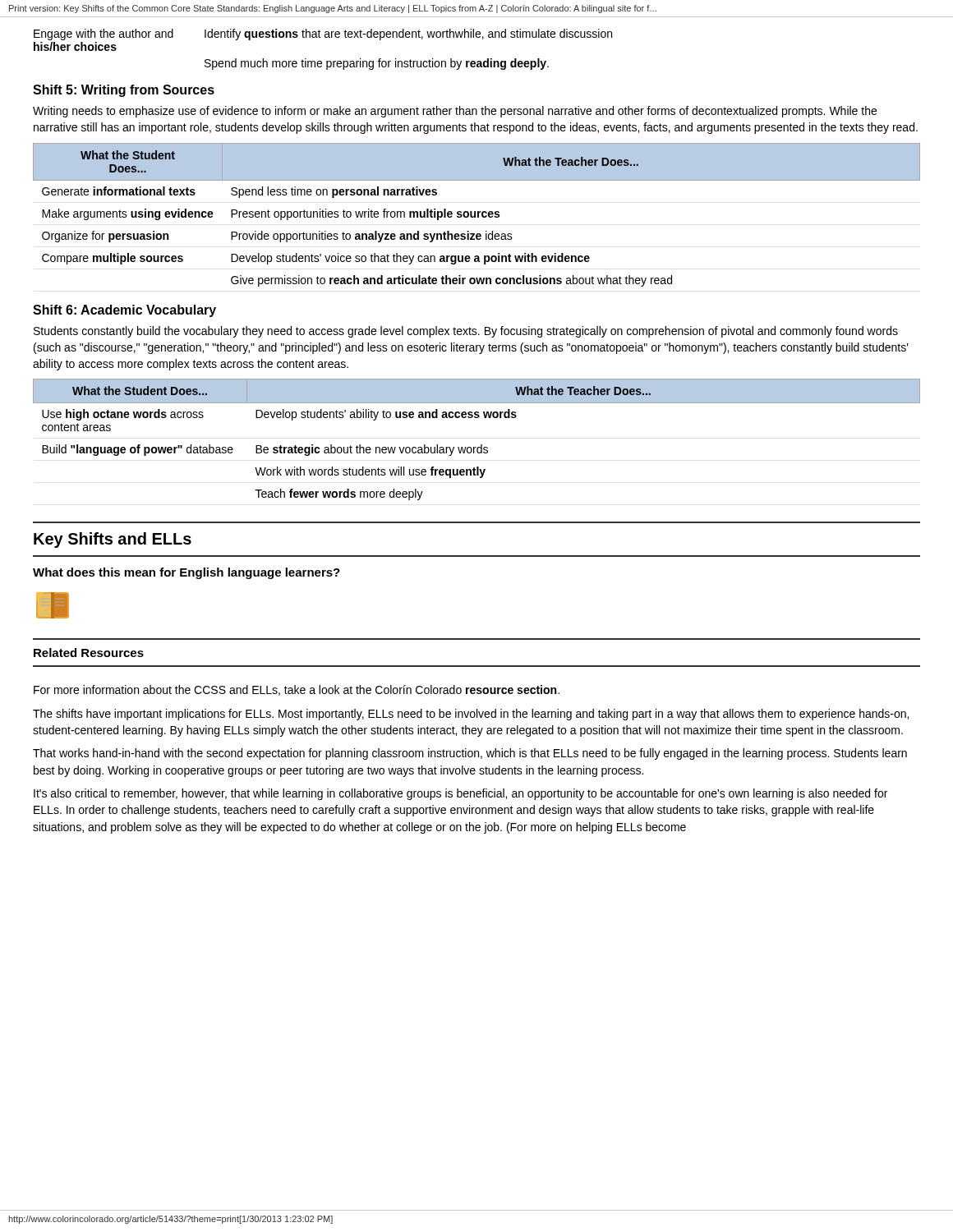953x1232 pixels.
Task: Point to the block beginning "It's also critical"
Action: pyautogui.click(x=460, y=810)
